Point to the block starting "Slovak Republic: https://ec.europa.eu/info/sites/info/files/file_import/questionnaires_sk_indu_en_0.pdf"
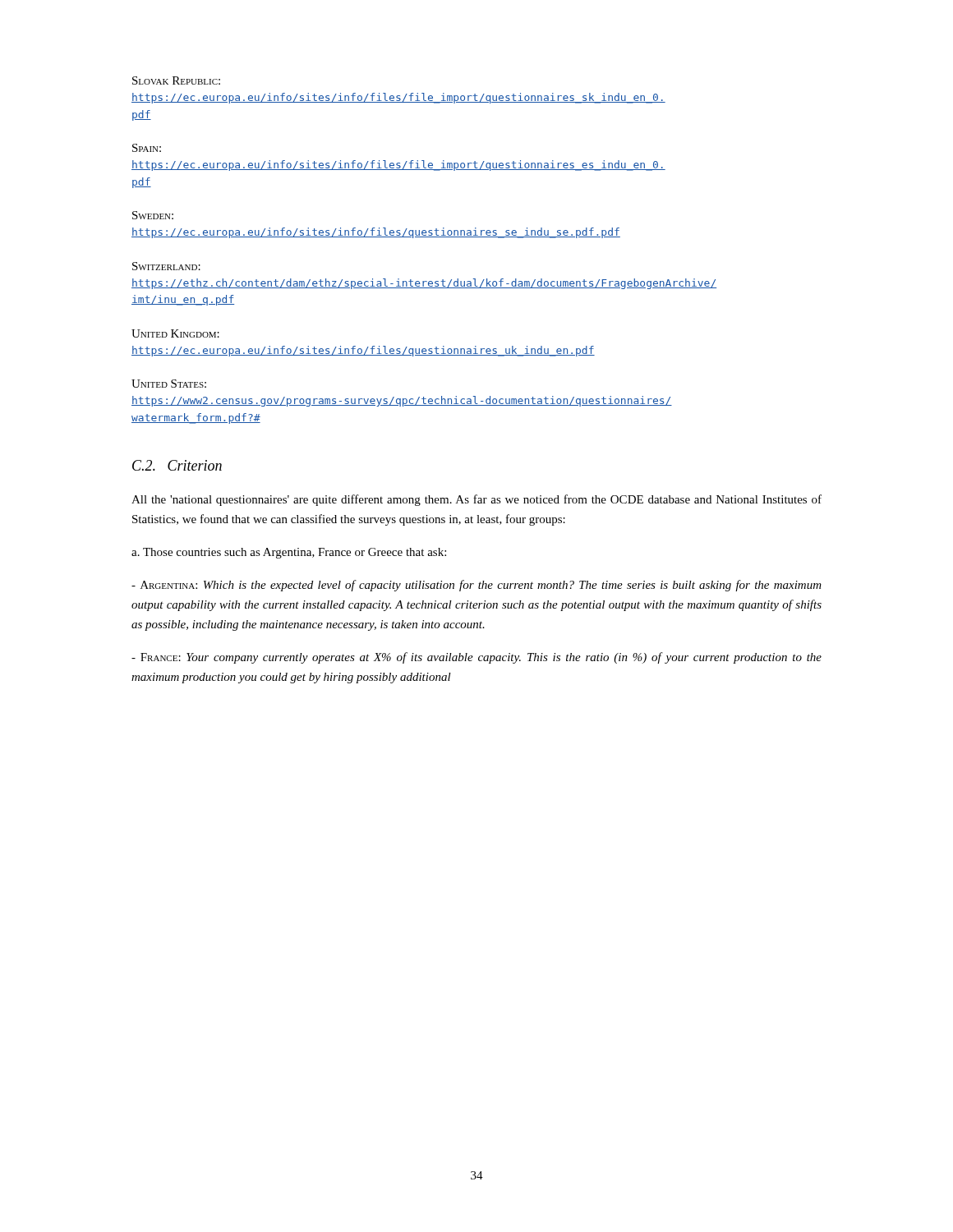This screenshot has height=1232, width=953. coord(476,99)
